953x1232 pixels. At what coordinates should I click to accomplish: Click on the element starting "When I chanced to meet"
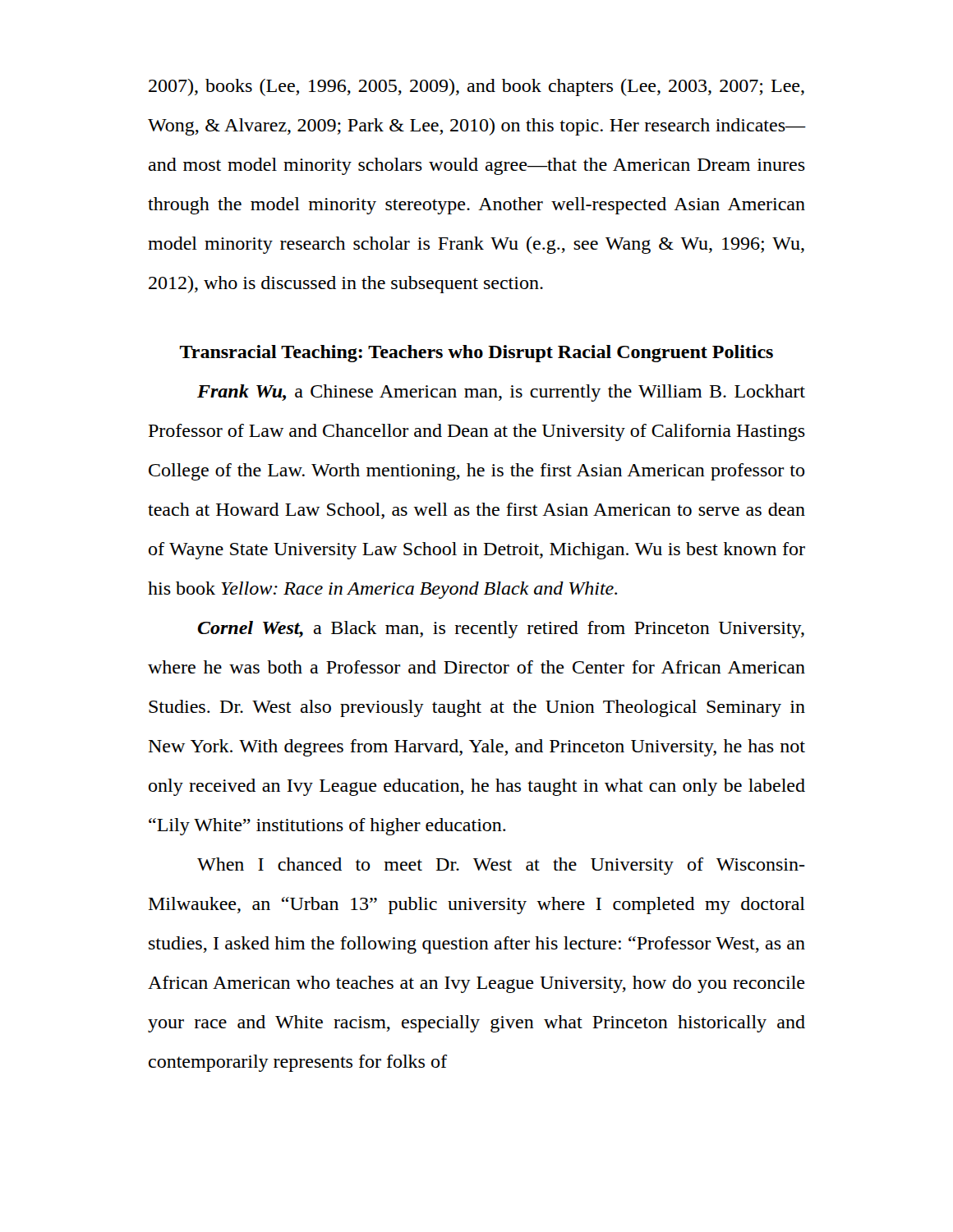(501, 866)
